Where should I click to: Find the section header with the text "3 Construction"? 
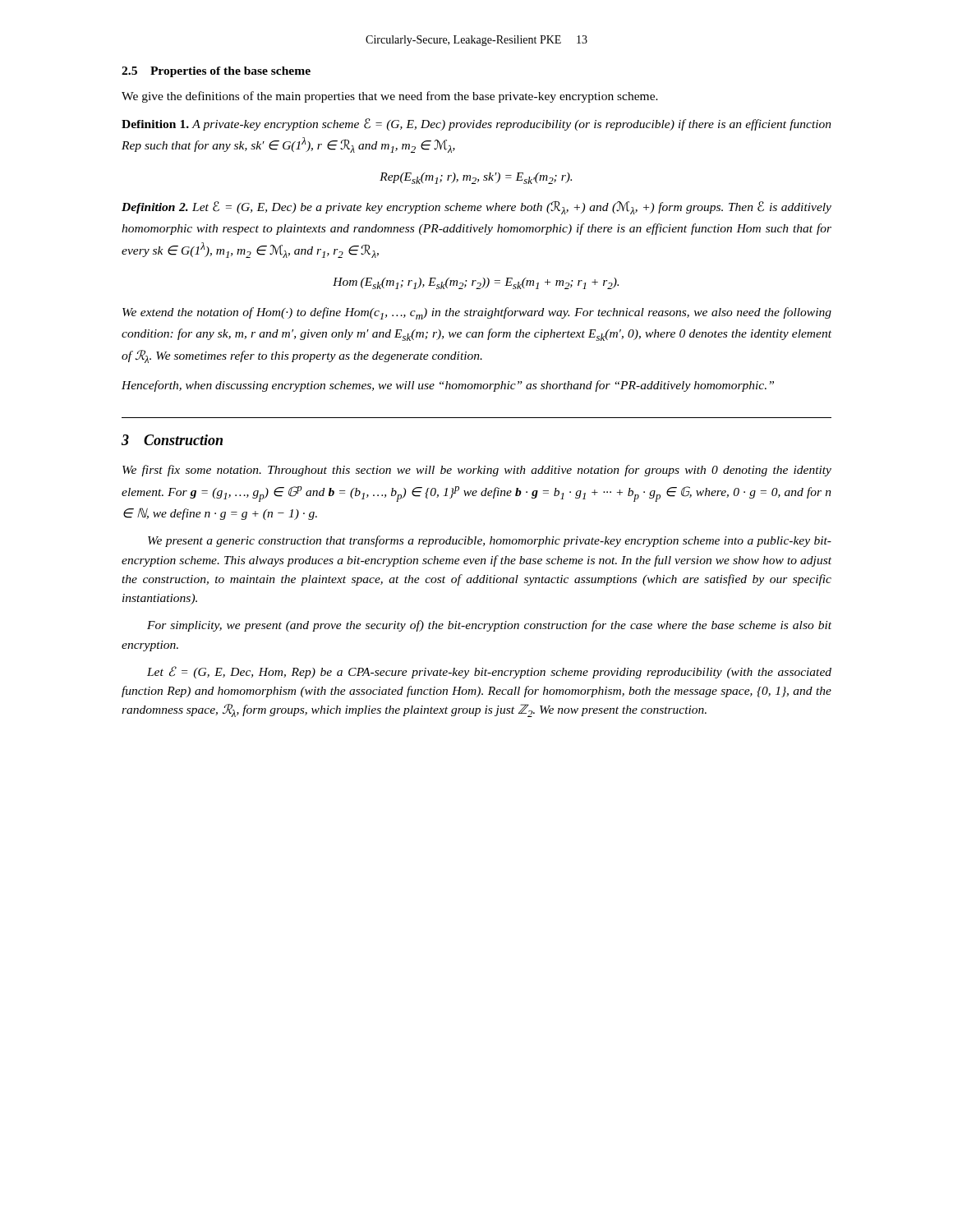click(x=173, y=441)
